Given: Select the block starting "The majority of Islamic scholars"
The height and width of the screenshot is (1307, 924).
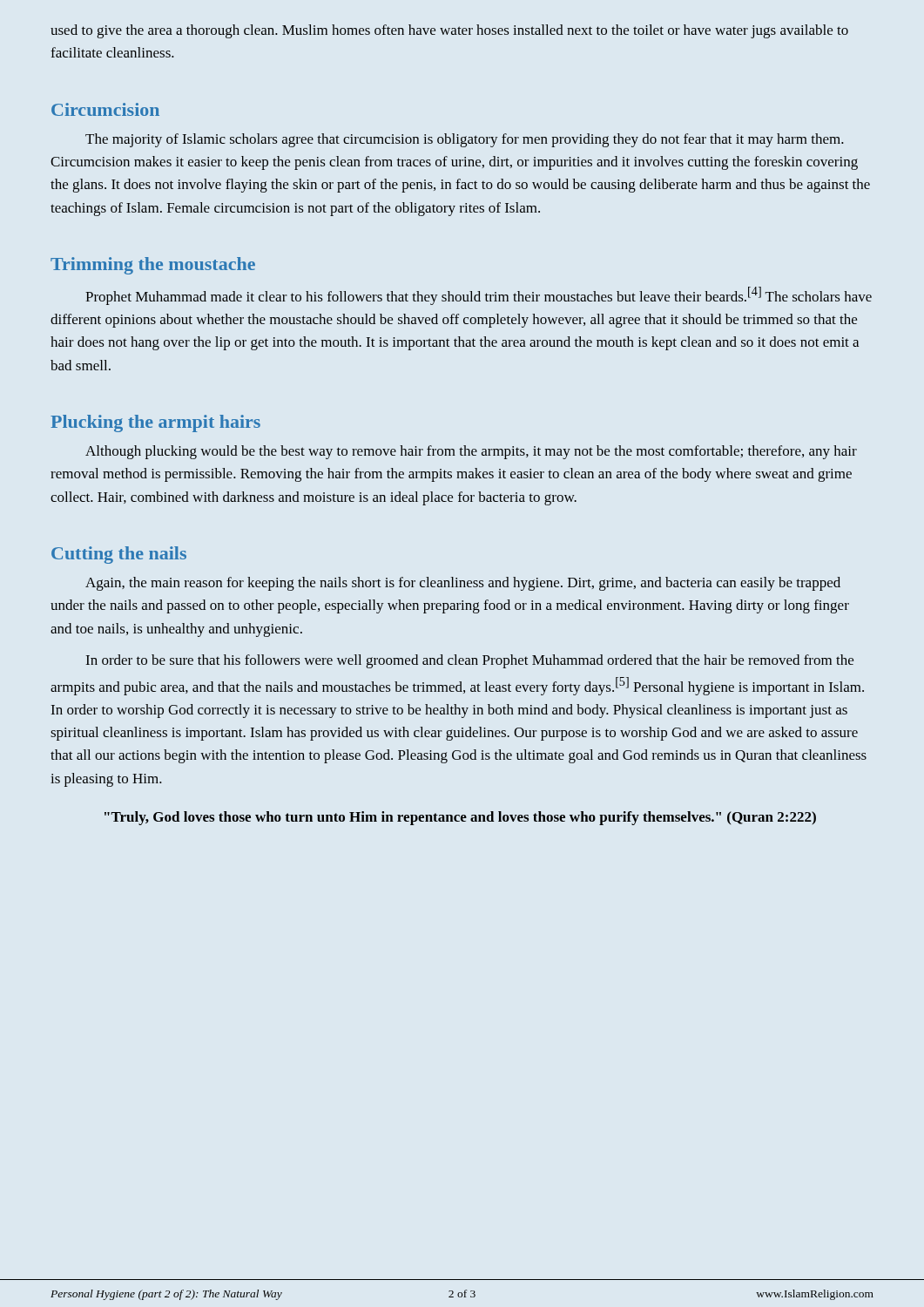Looking at the screenshot, I should 462,174.
